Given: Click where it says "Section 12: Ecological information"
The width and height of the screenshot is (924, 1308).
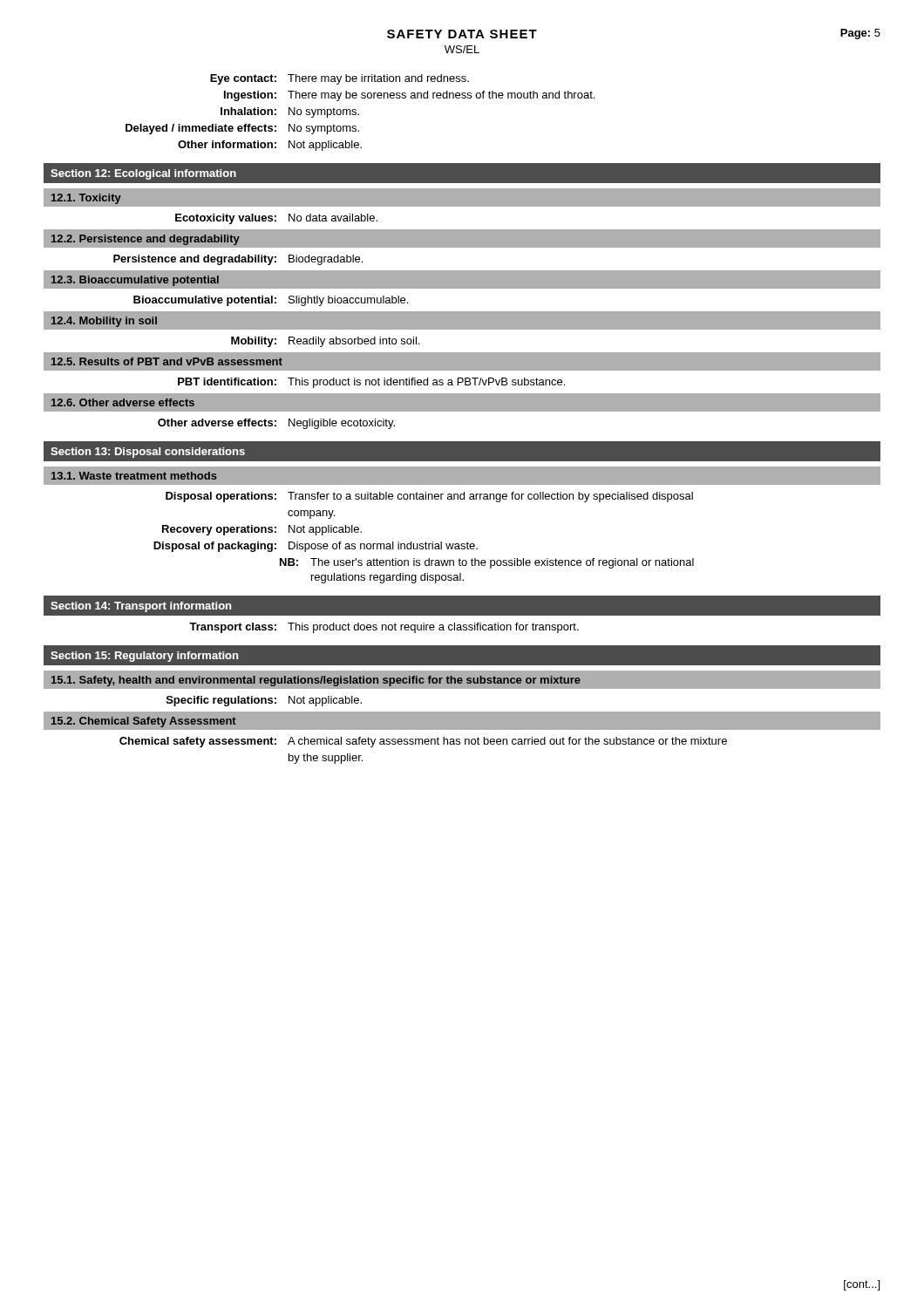Looking at the screenshot, I should pos(143,173).
